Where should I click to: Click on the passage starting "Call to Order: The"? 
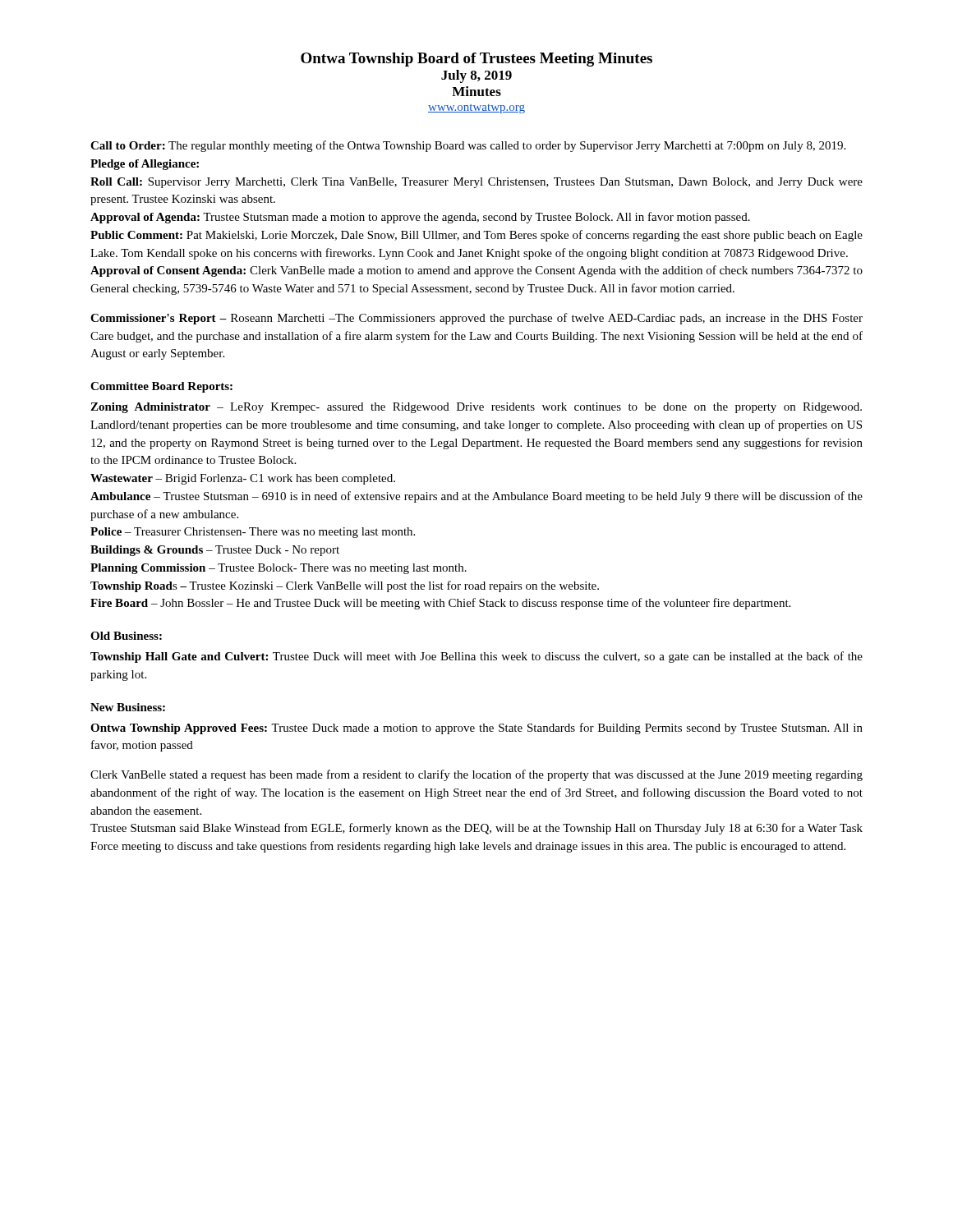pos(476,217)
